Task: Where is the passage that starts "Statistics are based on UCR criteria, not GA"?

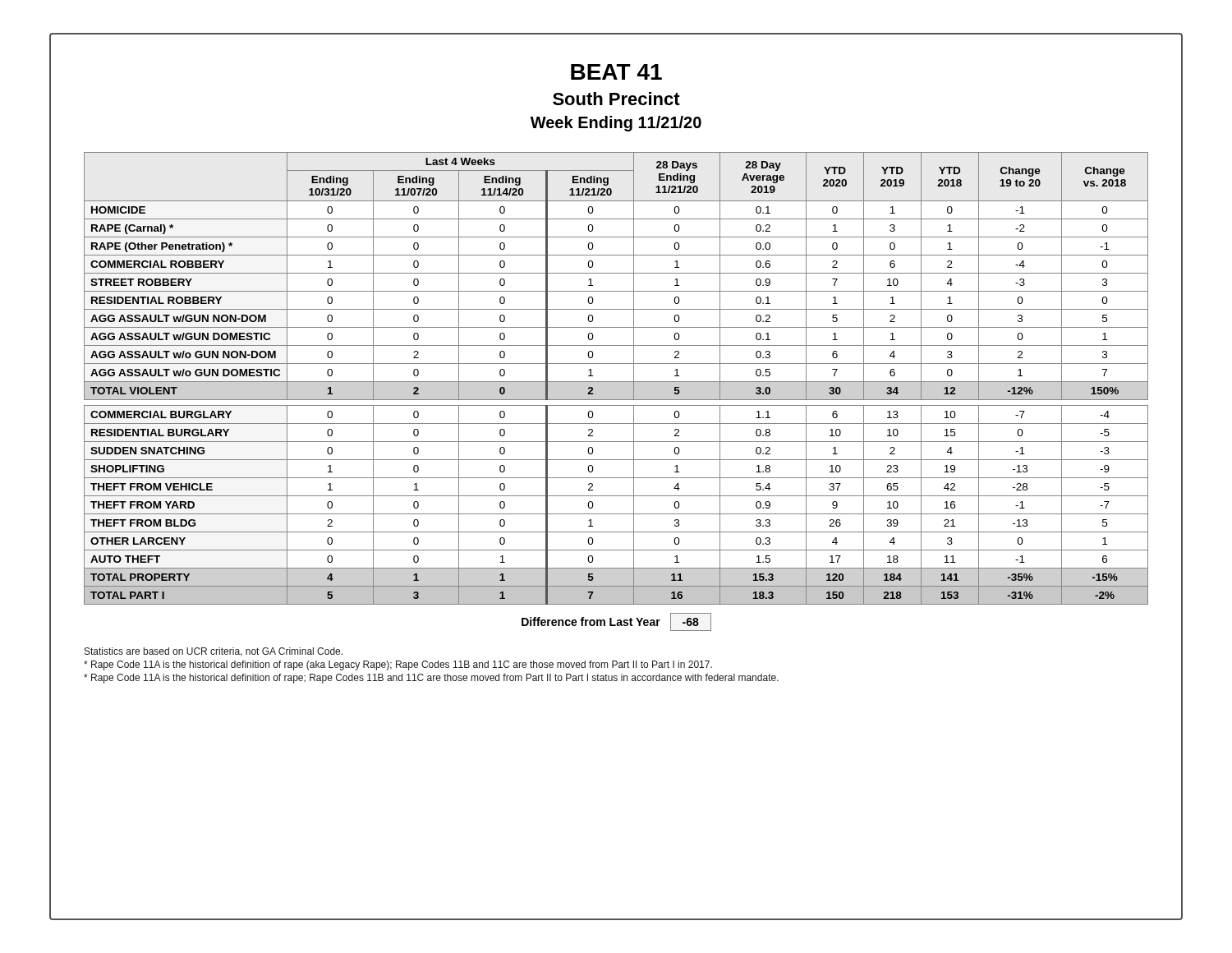Action: point(214,652)
